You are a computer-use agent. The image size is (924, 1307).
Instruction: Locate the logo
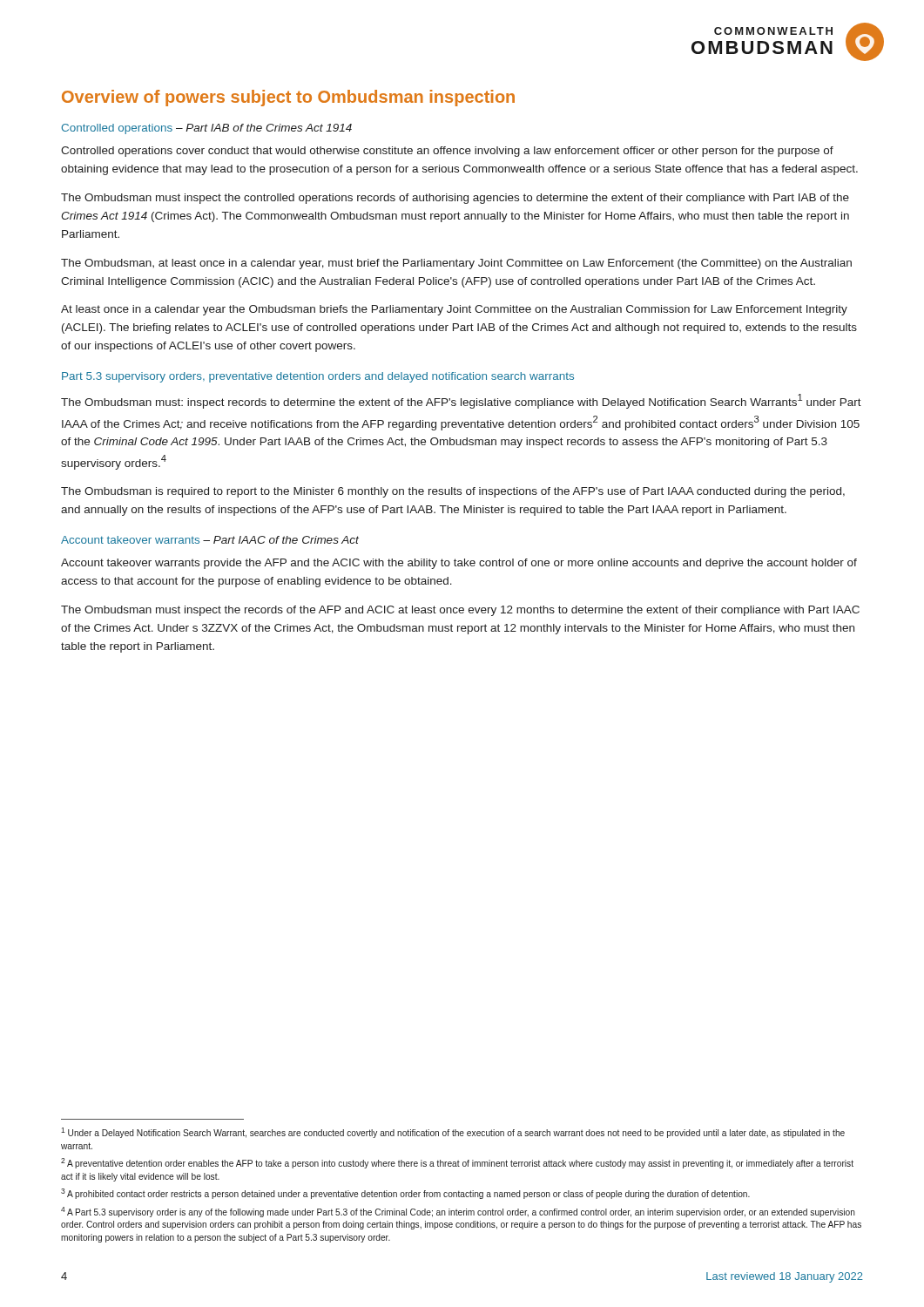pyautogui.click(x=788, y=42)
